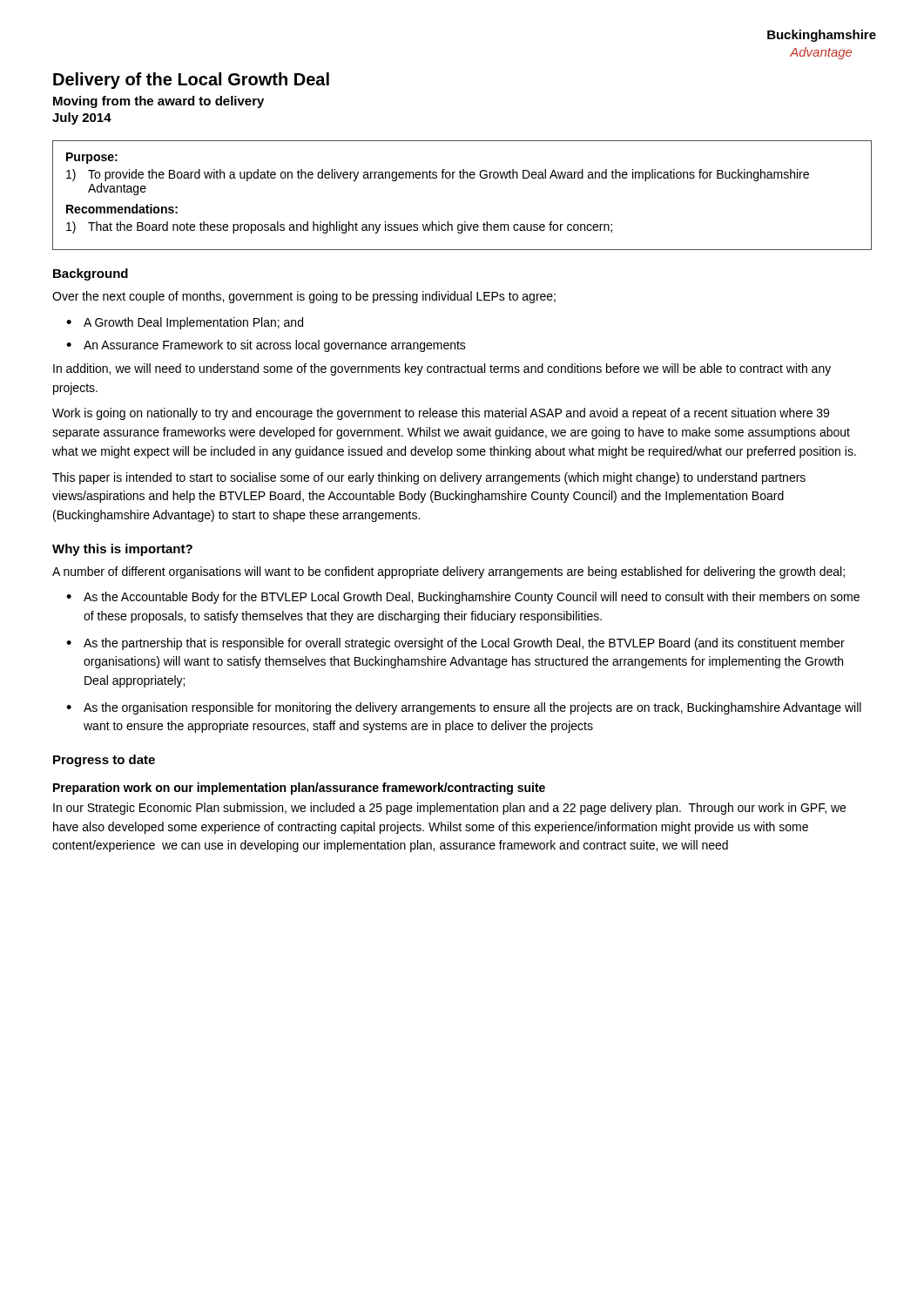Locate the block of text that opens with "• As the partnership that"
Screen dimensions: 1307x924
point(469,662)
